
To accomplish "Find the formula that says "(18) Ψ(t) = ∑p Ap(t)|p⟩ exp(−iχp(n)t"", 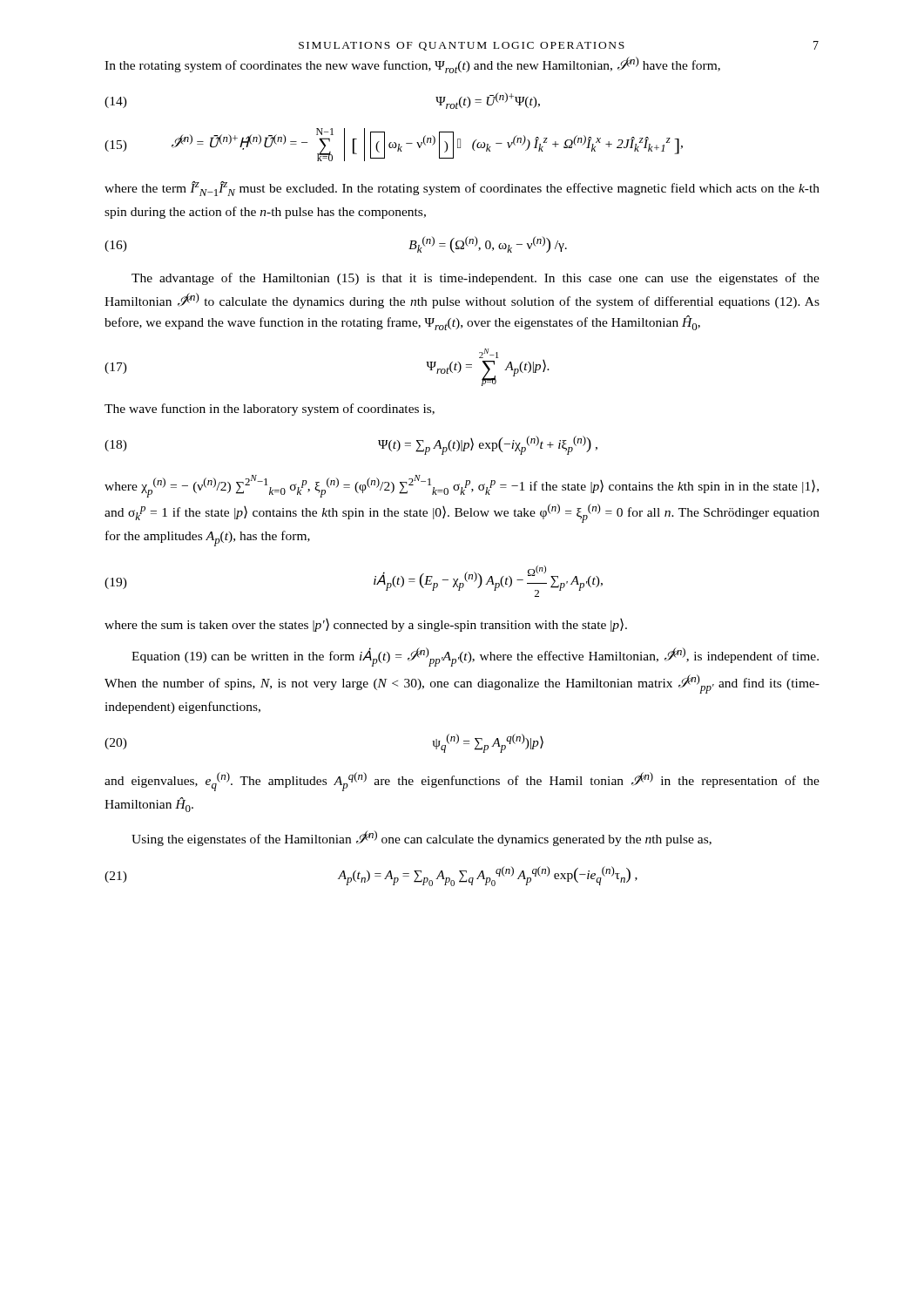I will (462, 445).
